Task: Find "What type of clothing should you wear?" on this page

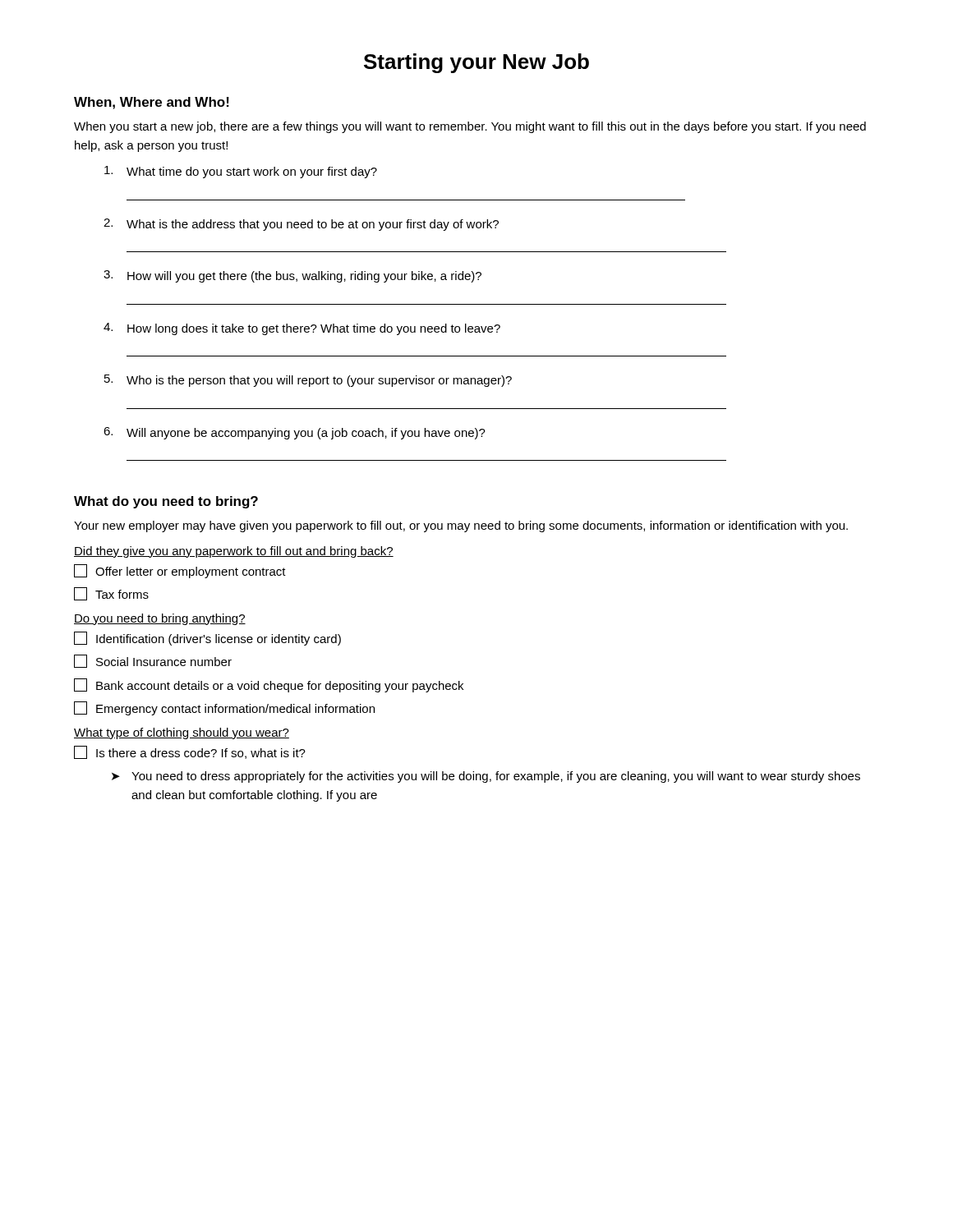Action: (181, 732)
